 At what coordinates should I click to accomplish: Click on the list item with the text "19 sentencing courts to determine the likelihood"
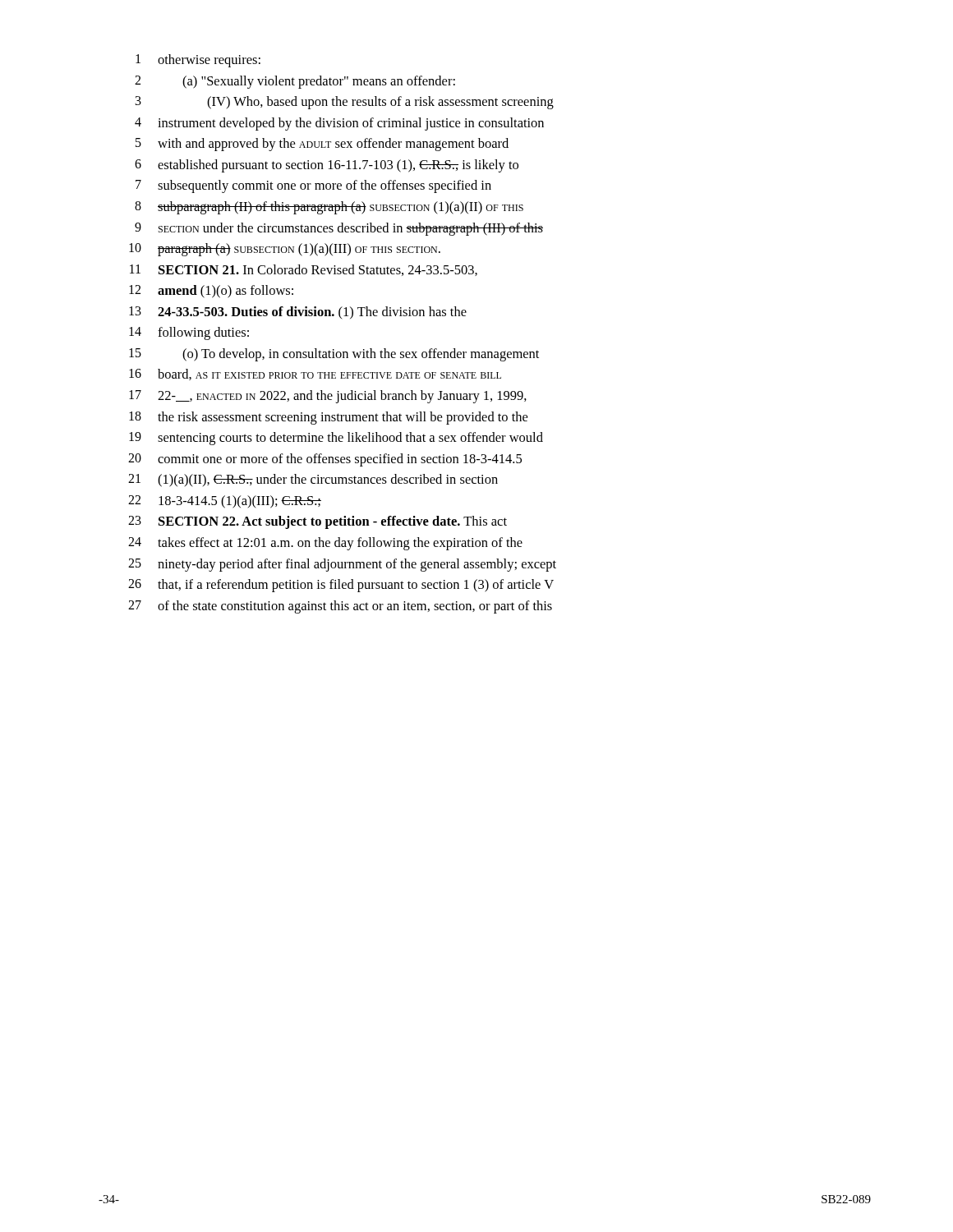pyautogui.click(x=485, y=438)
